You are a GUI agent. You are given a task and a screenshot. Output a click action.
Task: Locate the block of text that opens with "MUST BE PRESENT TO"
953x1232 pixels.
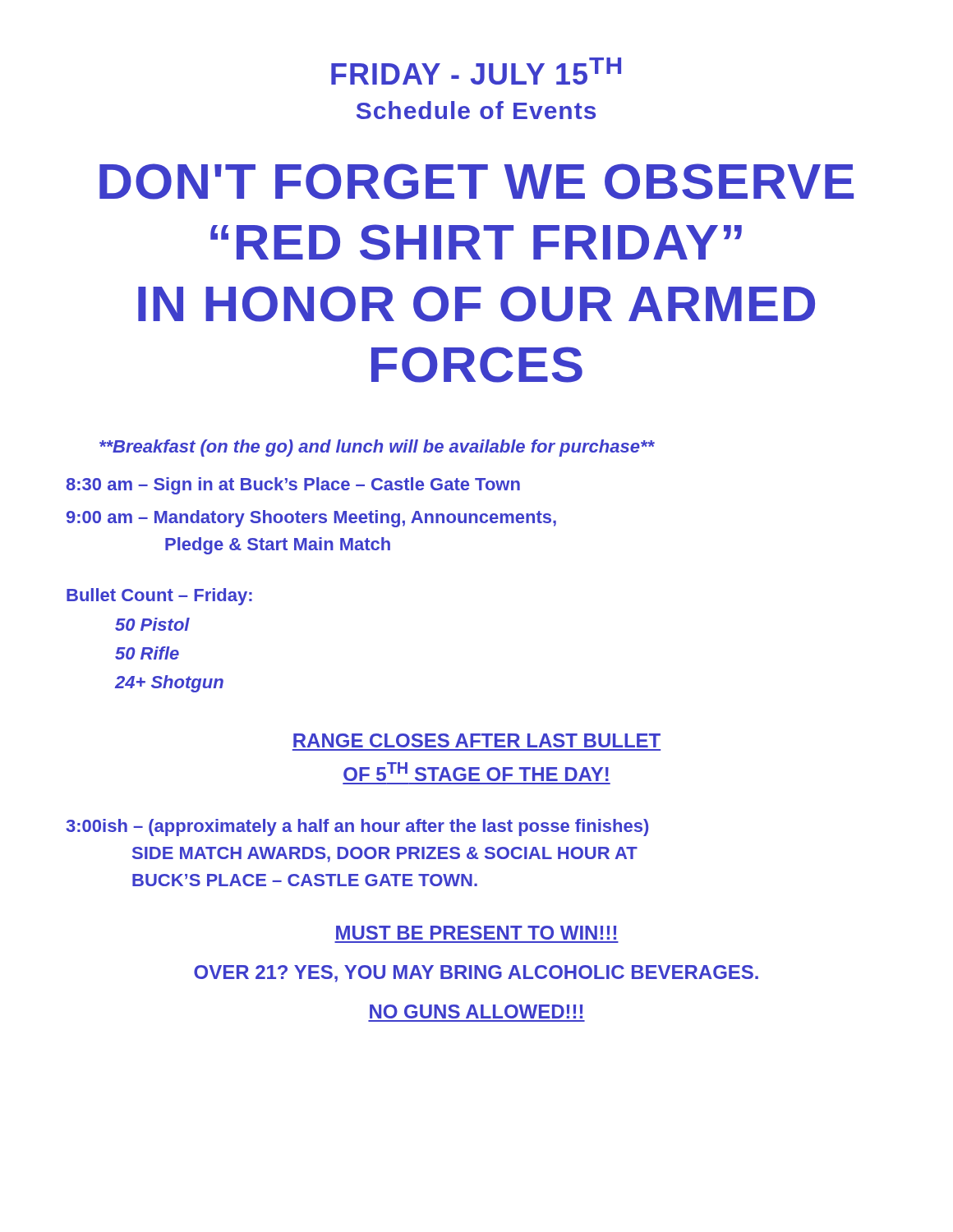pos(476,933)
